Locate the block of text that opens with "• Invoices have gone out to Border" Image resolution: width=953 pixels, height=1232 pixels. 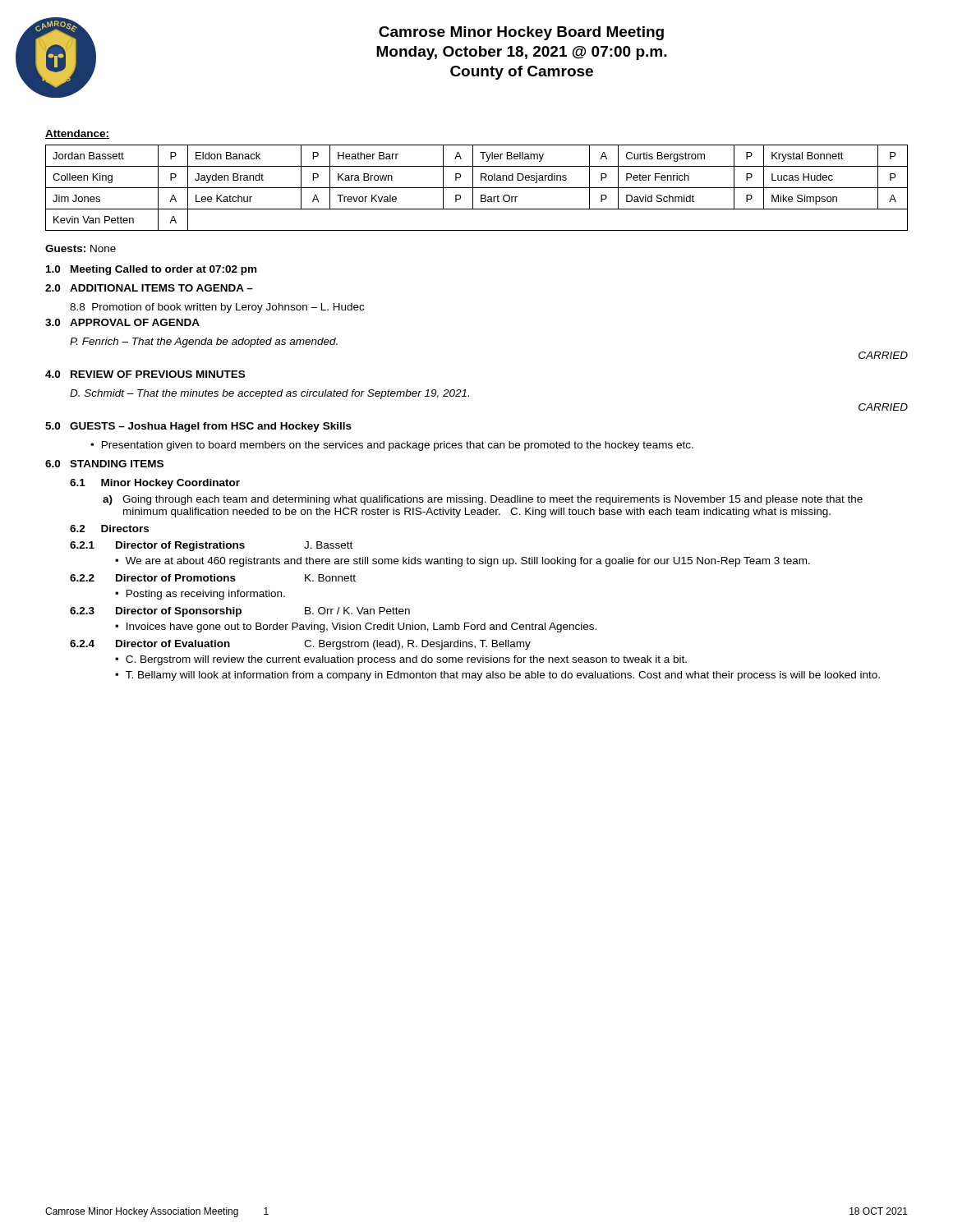356,626
